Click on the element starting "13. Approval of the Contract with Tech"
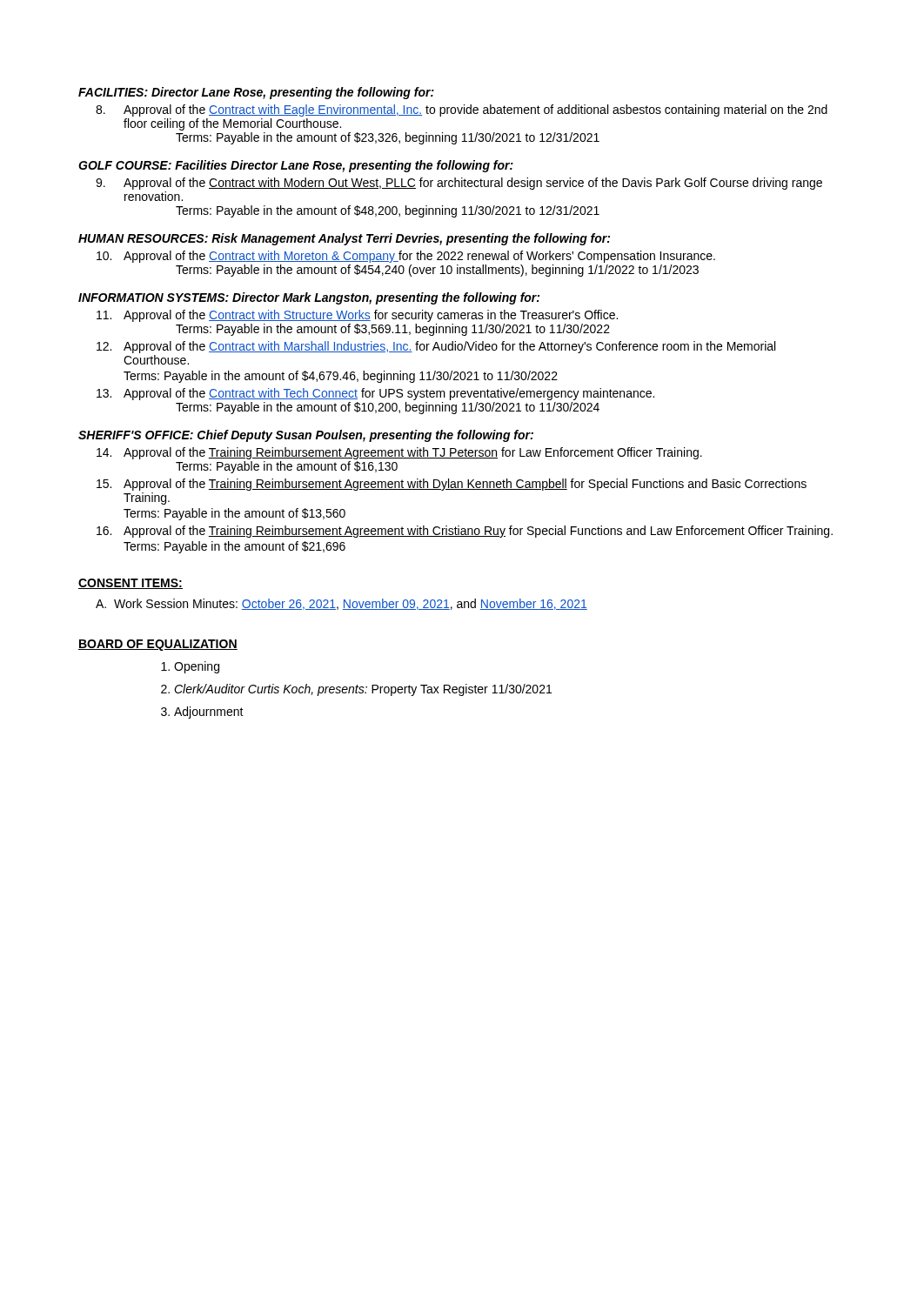Viewport: 924px width, 1305px height. point(471,400)
